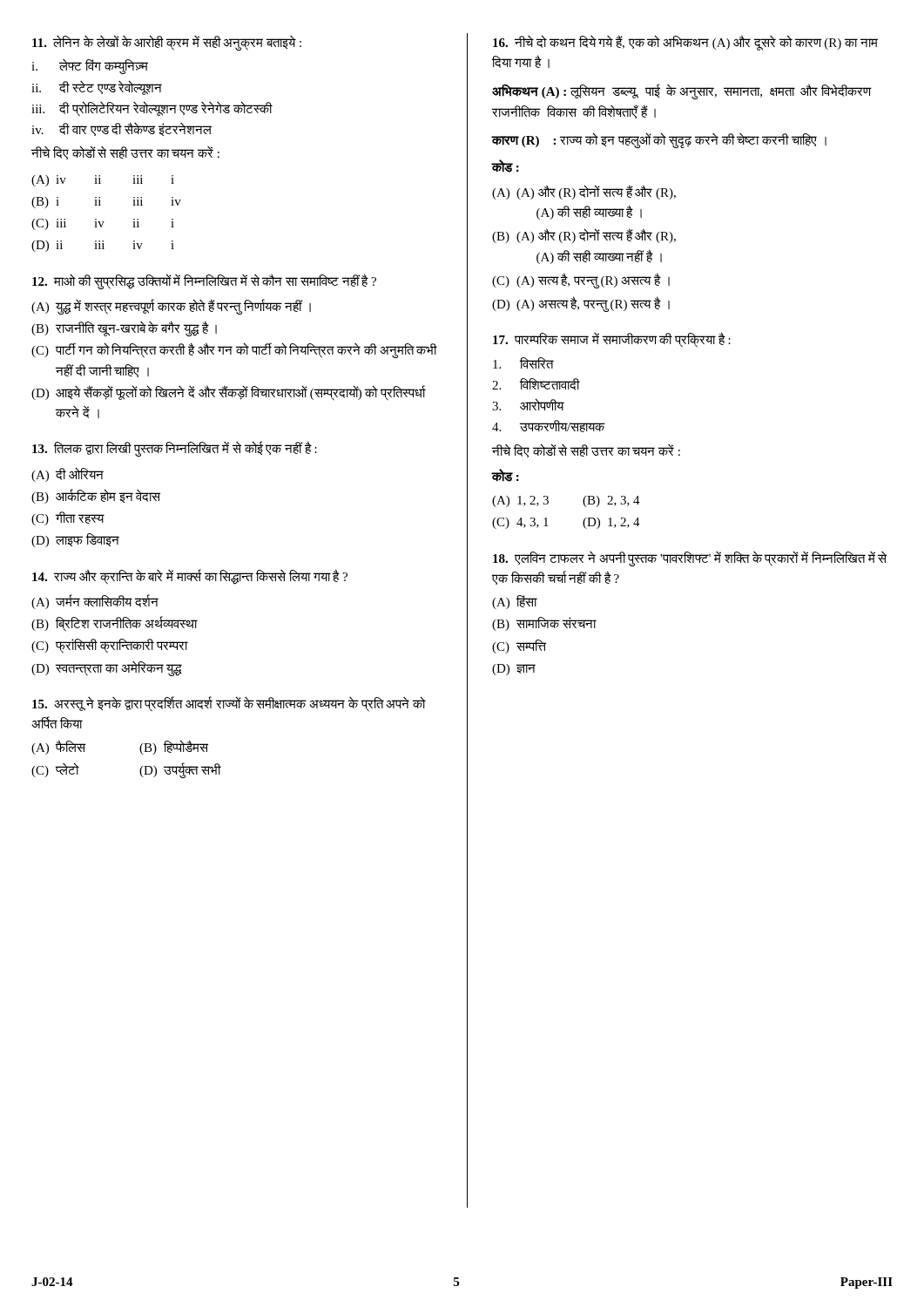Select the list item with the text "17. पारम्परिक समाज में समाजीकरण की प्रक्रिया"
Image resolution: width=924 pixels, height=1307 pixels.
click(612, 340)
